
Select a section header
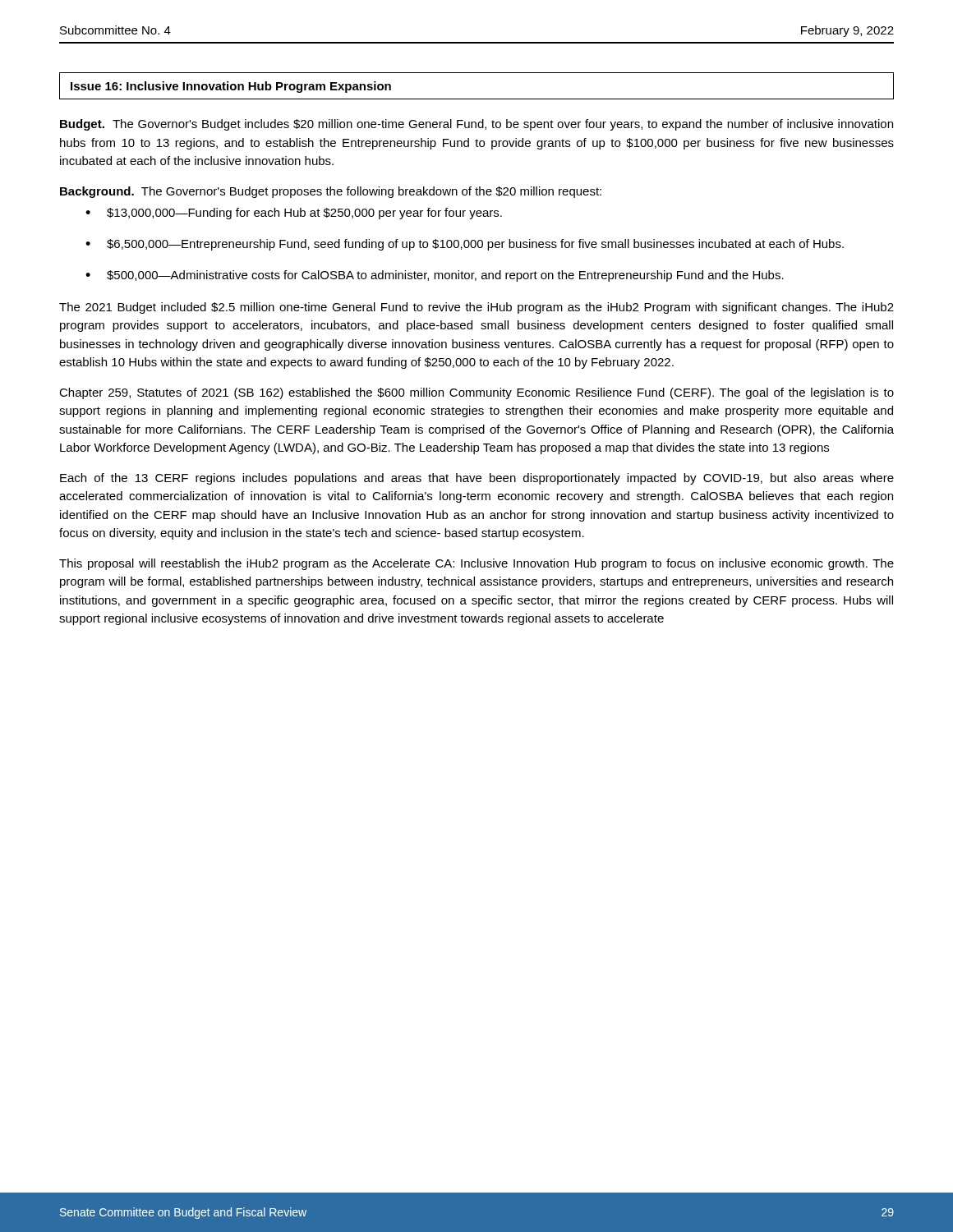coord(231,86)
